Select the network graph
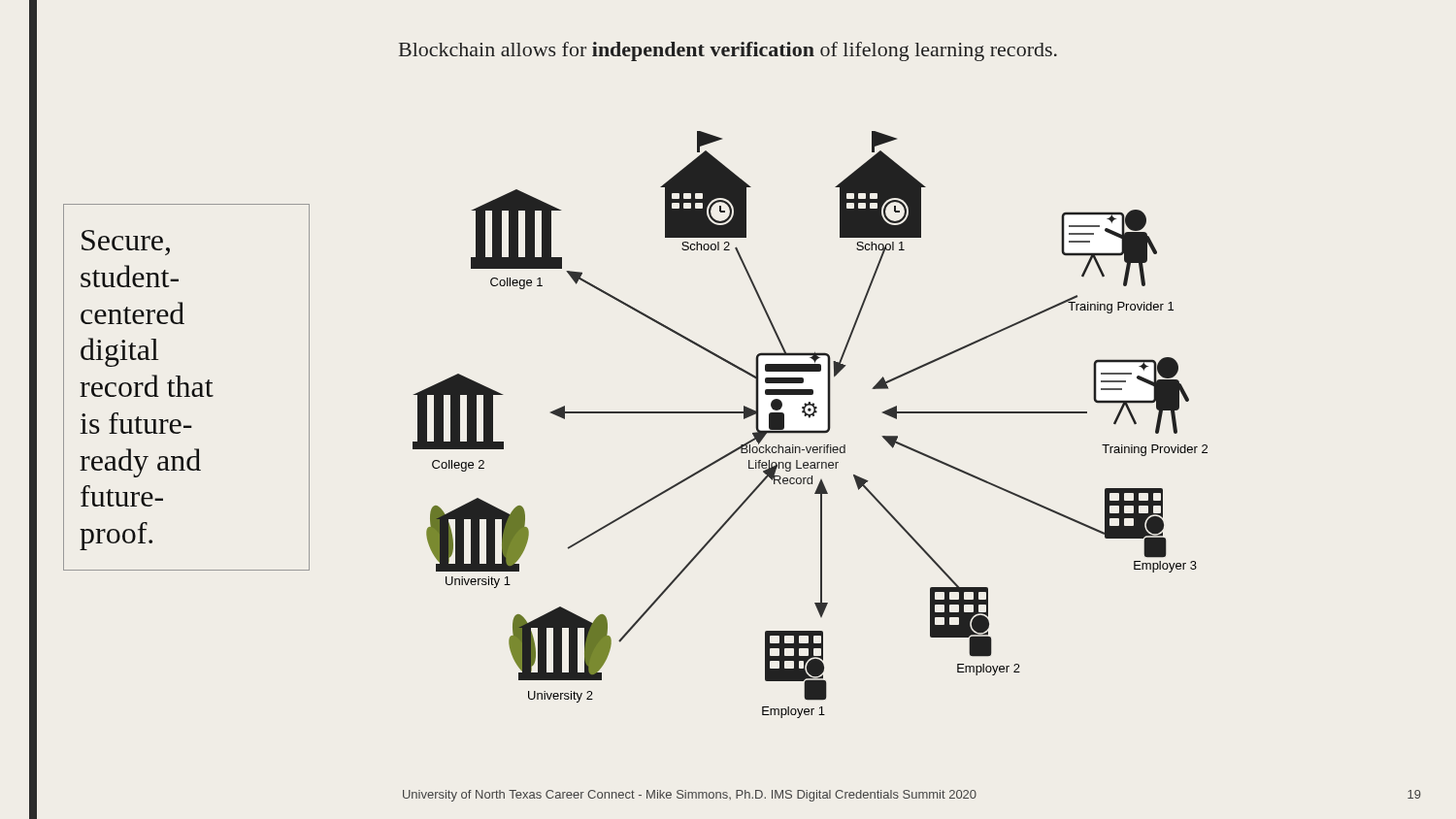This screenshot has width=1456, height=819. (847, 429)
